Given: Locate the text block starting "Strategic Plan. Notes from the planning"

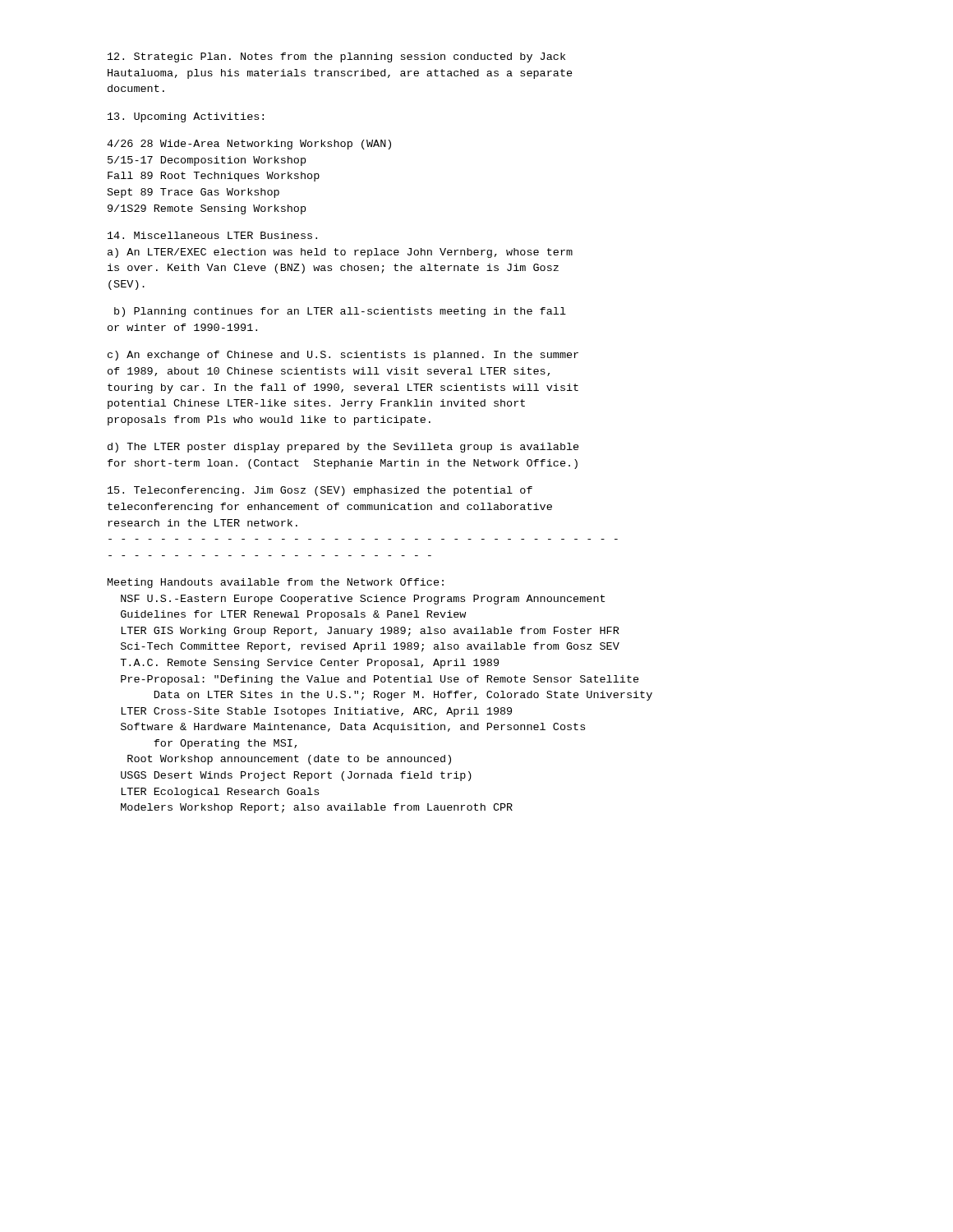Looking at the screenshot, I should coord(340,73).
